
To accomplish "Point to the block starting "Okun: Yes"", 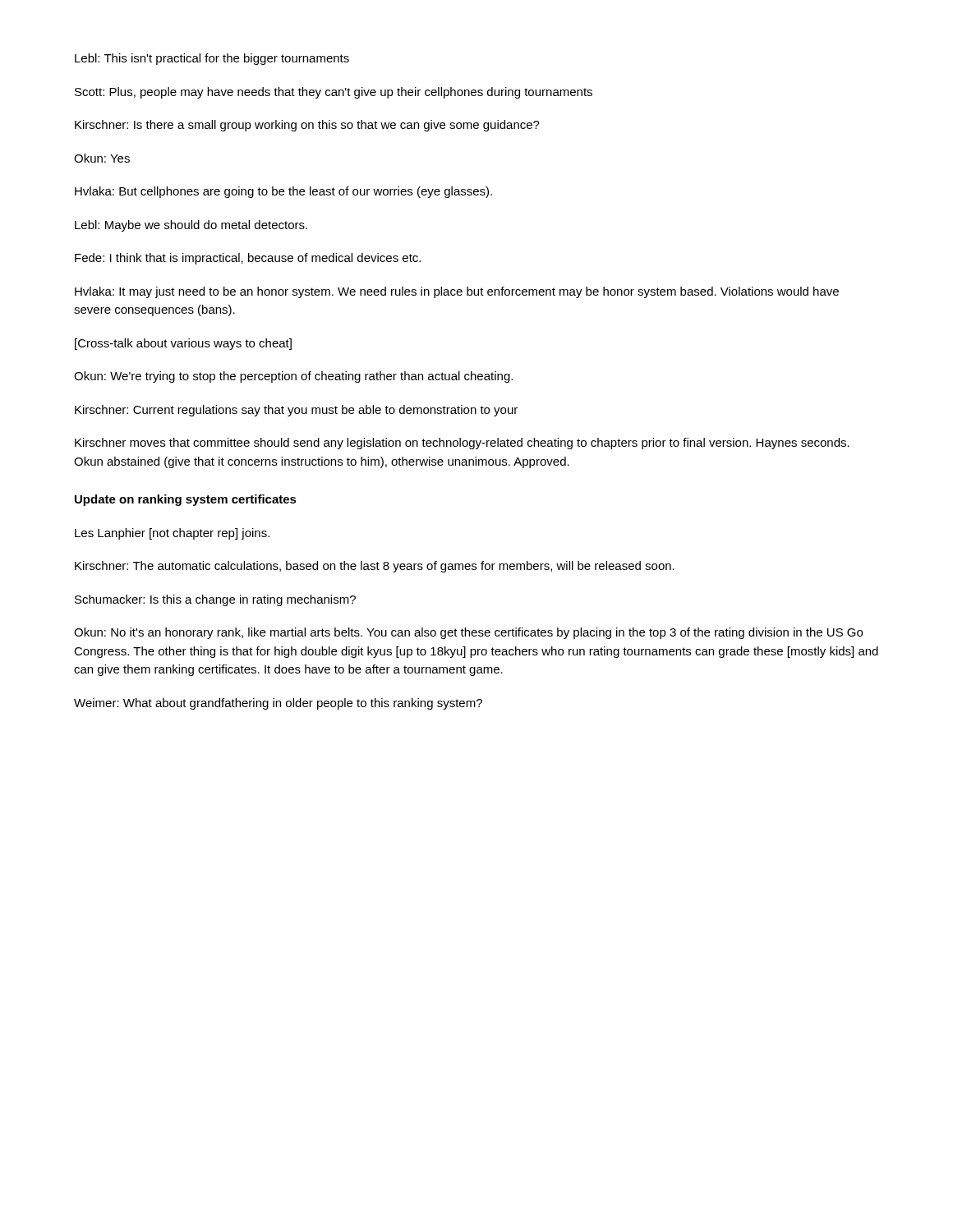I will [102, 158].
